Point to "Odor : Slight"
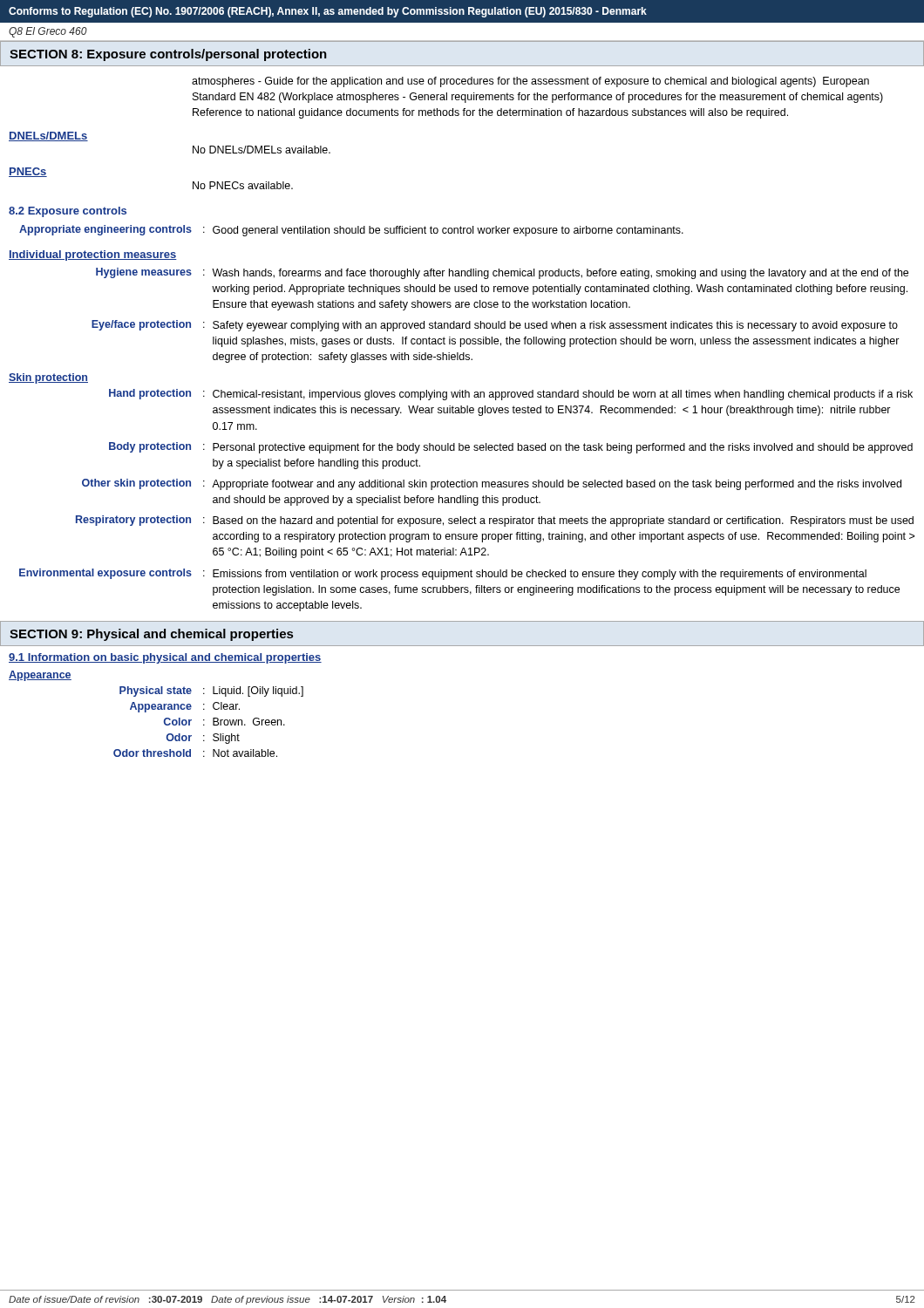The width and height of the screenshot is (924, 1308). (x=203, y=739)
